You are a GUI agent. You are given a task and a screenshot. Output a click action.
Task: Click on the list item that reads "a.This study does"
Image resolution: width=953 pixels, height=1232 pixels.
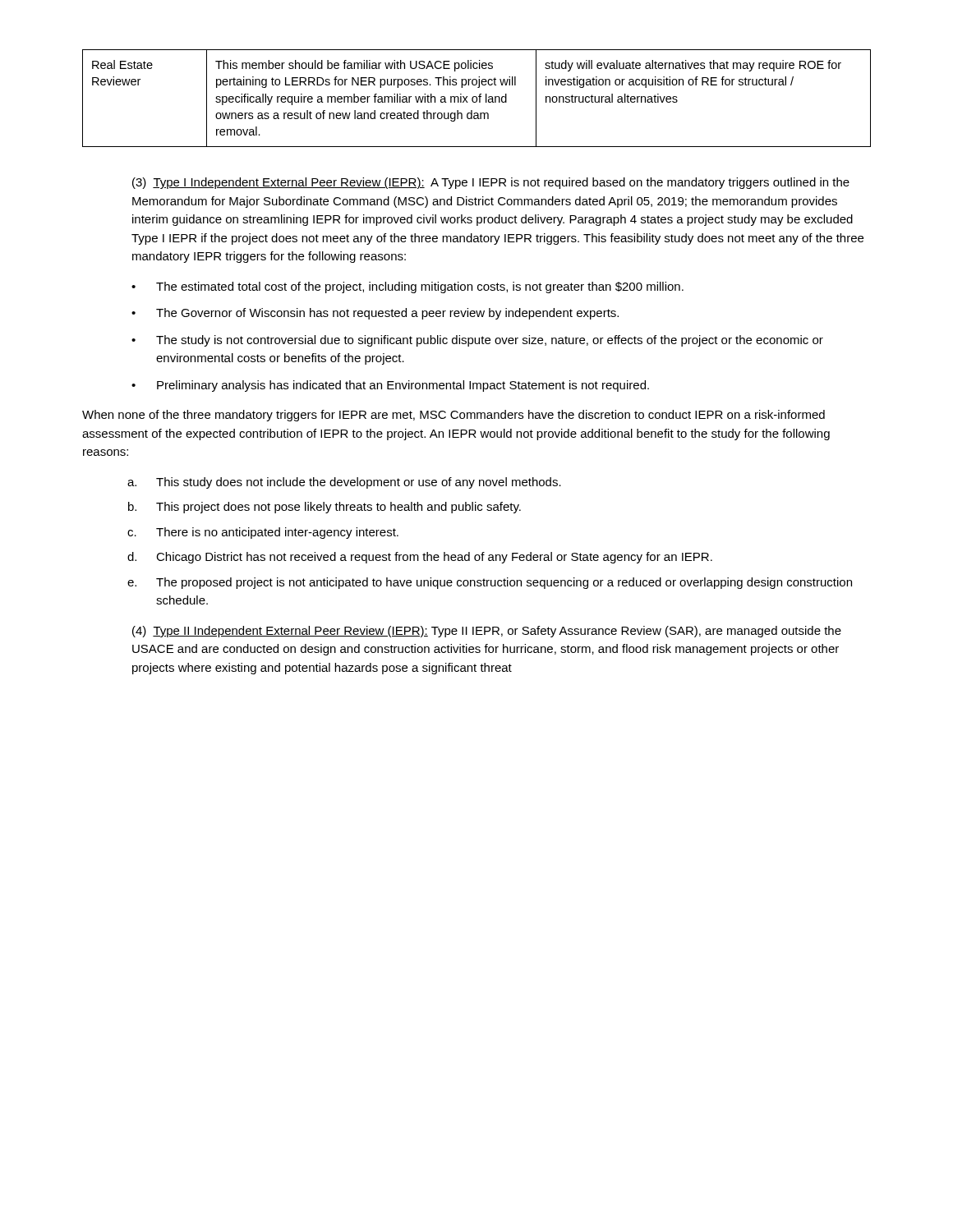(x=344, y=482)
